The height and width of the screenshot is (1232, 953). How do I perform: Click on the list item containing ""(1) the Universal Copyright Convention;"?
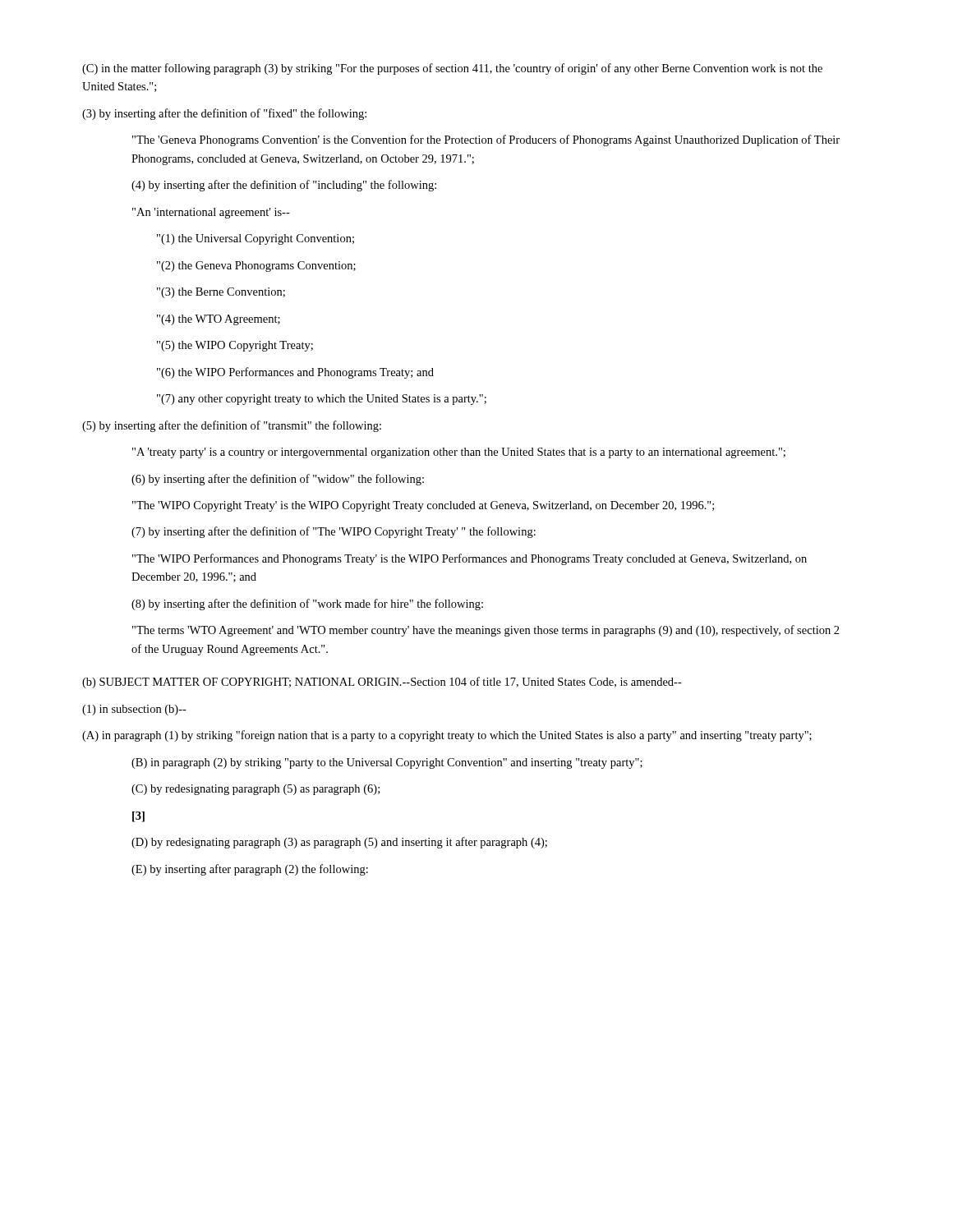coord(255,238)
